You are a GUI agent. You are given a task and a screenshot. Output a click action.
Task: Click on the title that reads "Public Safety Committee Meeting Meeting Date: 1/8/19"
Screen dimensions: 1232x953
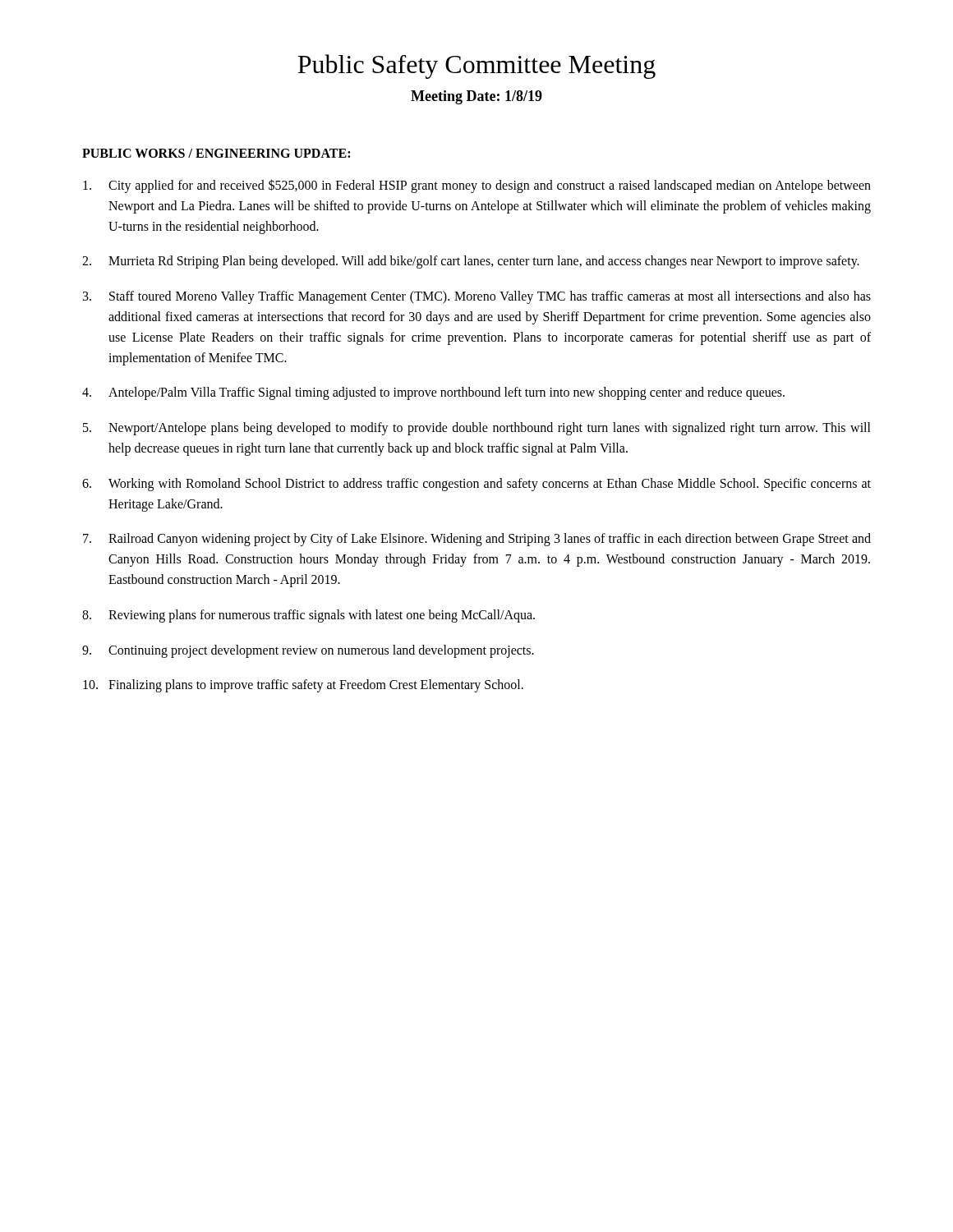click(x=476, y=77)
